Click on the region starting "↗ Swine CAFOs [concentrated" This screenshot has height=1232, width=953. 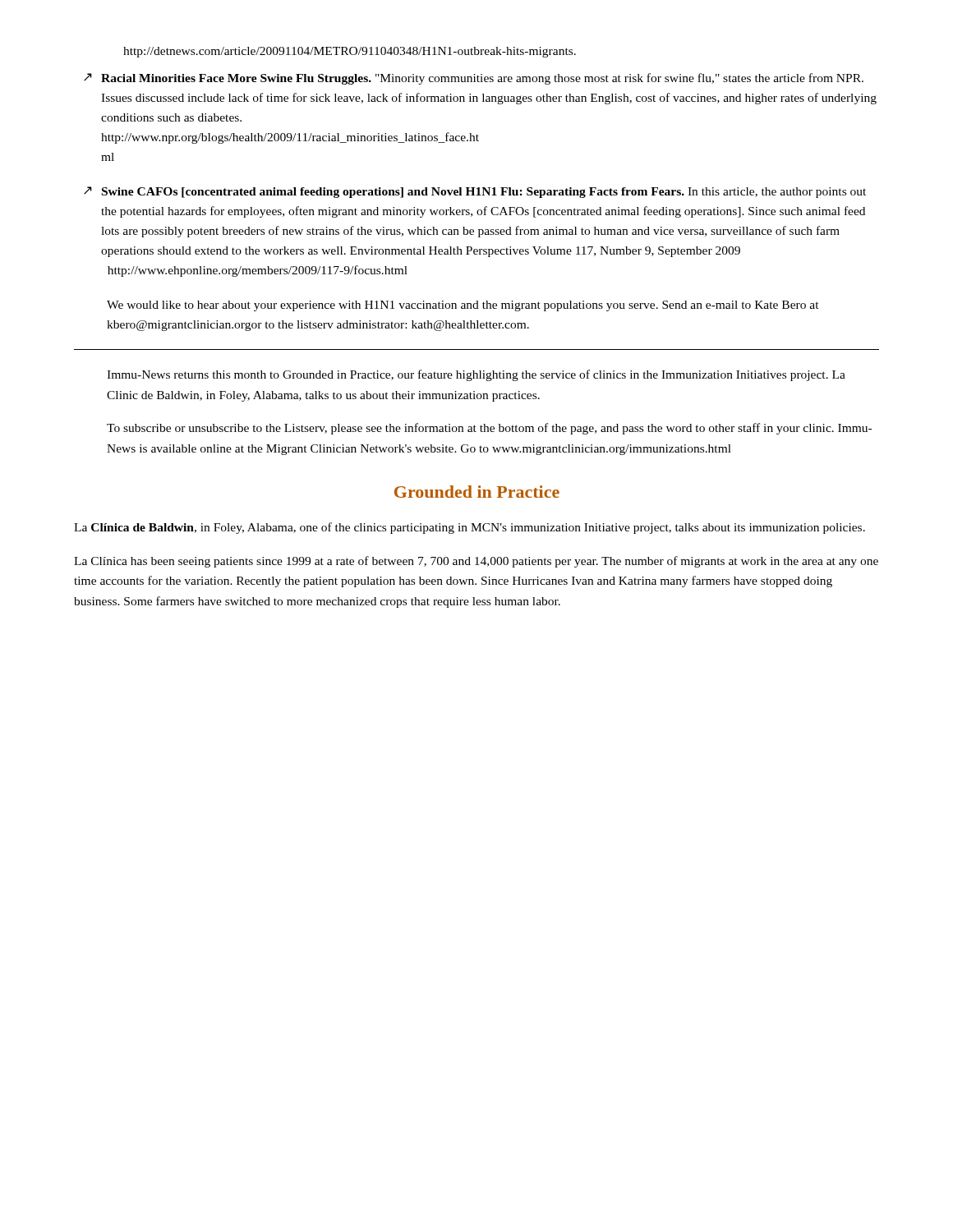(481, 231)
